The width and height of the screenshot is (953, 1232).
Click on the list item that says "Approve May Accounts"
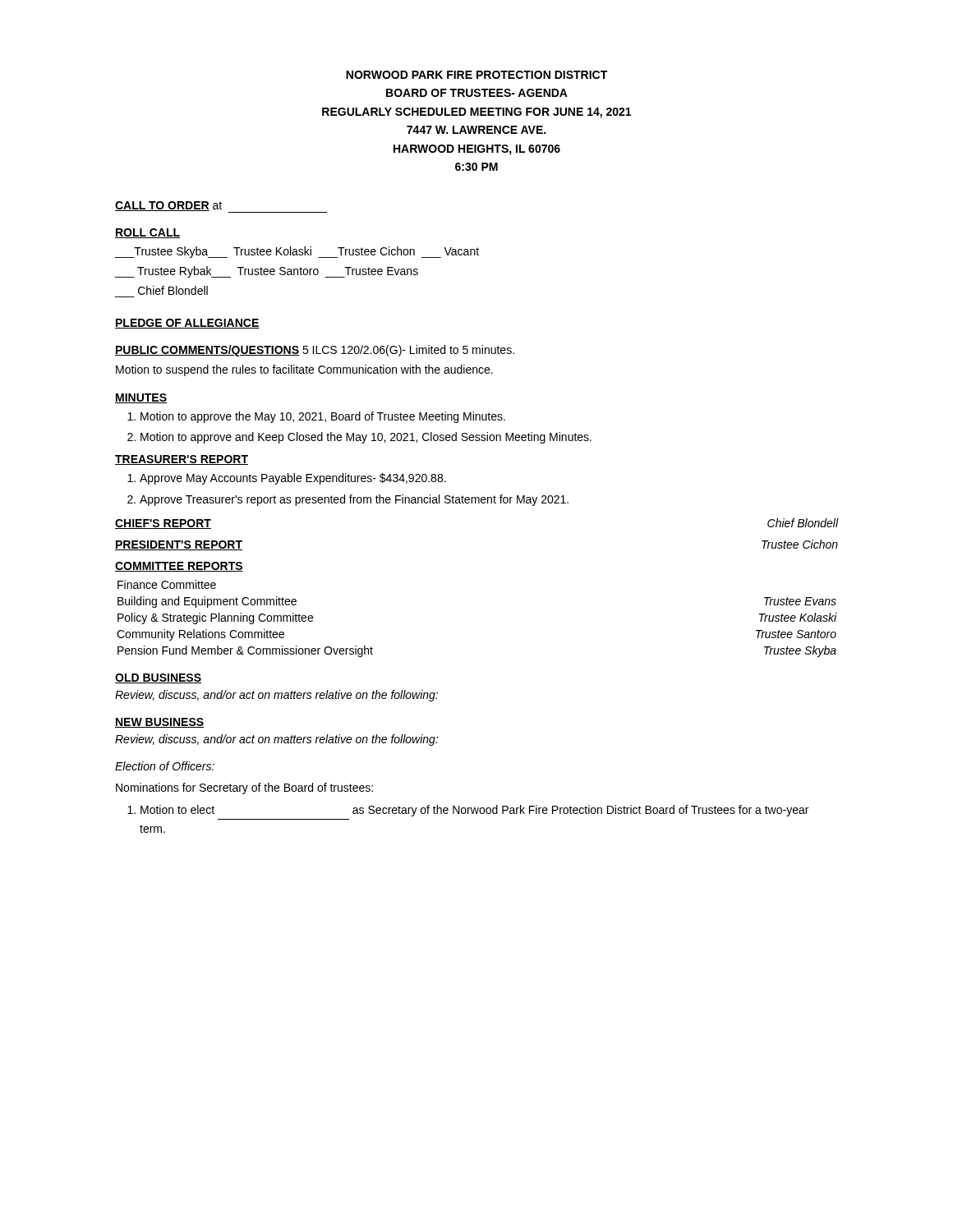pos(489,489)
